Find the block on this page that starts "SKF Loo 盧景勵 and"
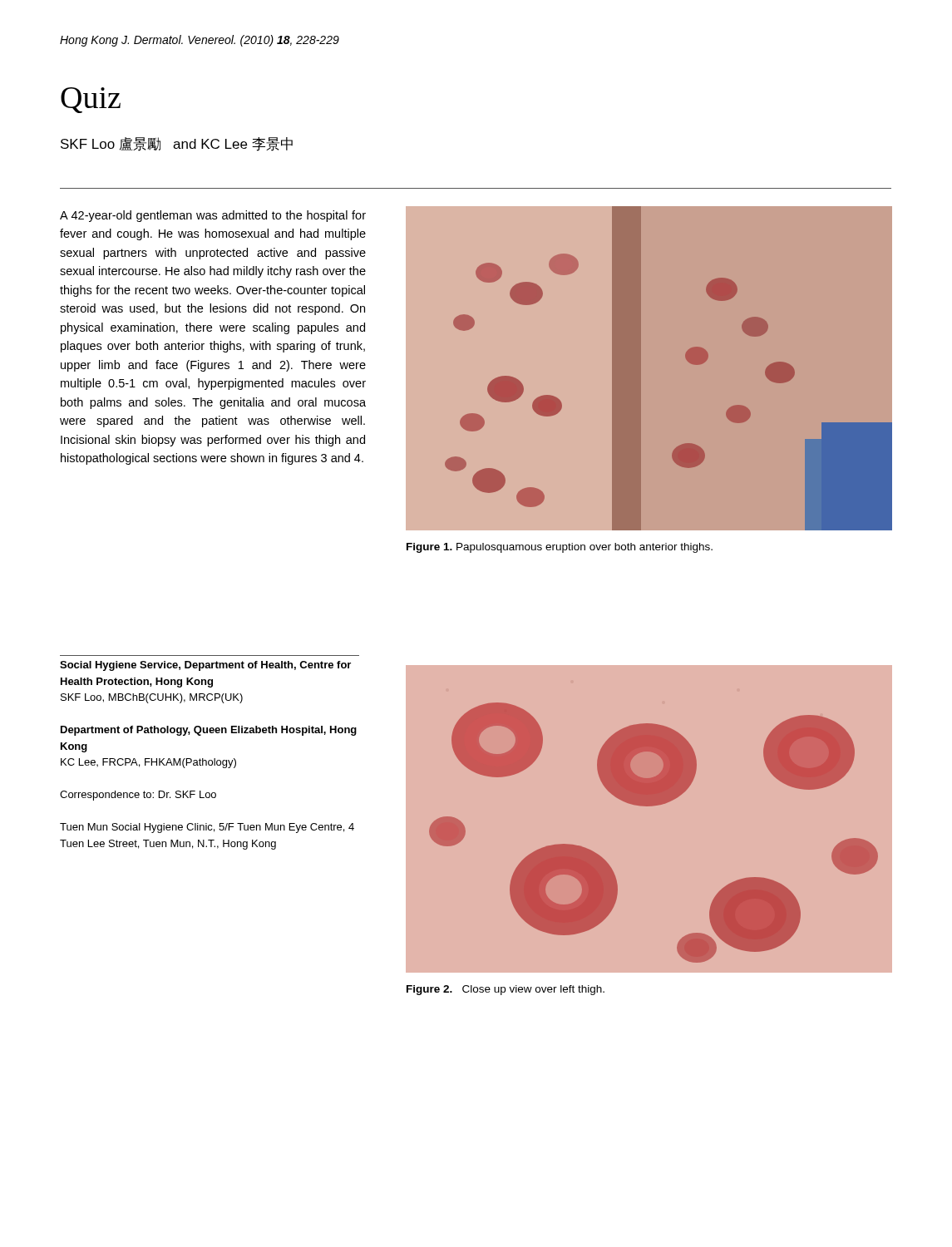 (177, 144)
